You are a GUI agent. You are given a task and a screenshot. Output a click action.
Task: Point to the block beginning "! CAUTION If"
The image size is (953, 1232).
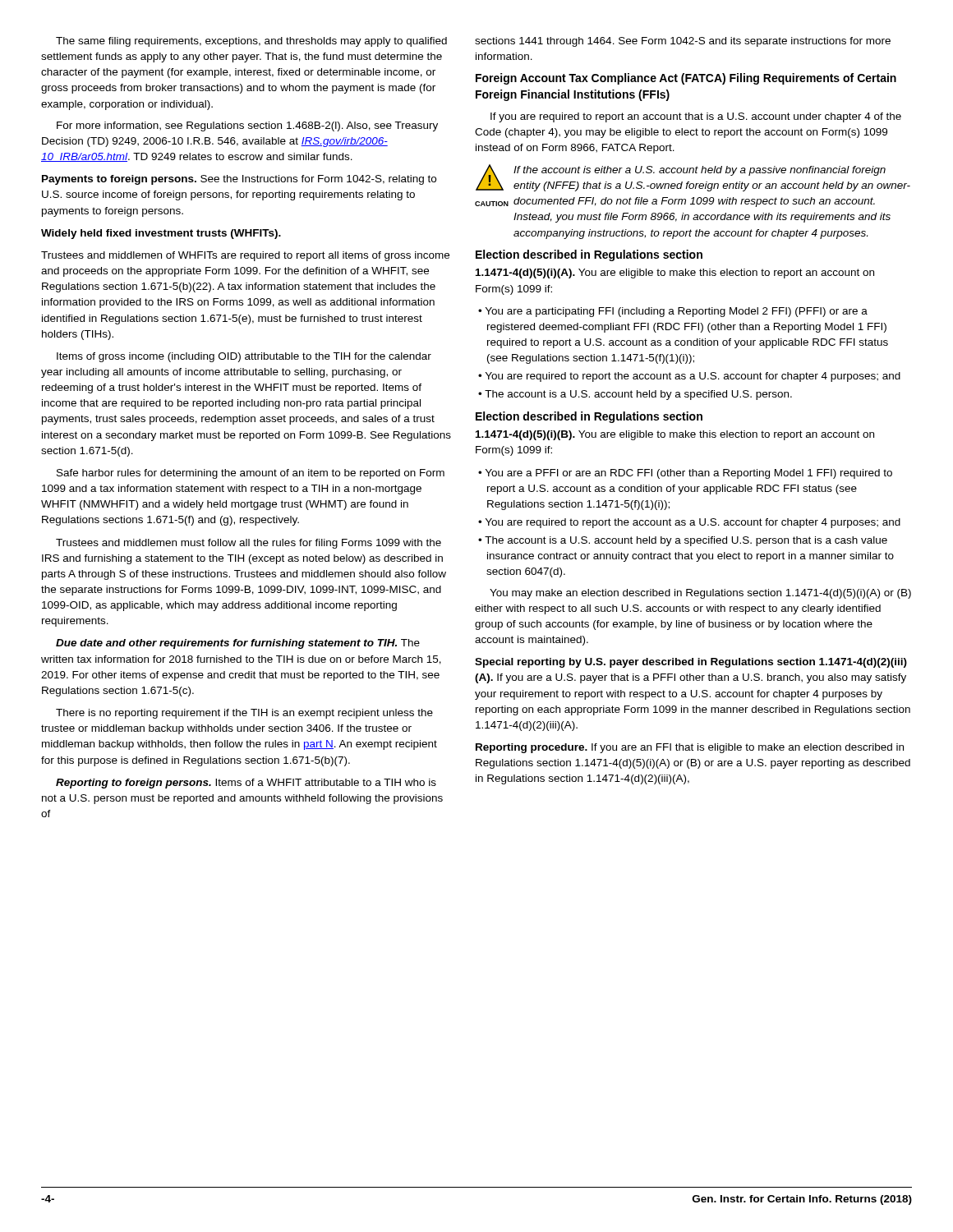click(693, 201)
